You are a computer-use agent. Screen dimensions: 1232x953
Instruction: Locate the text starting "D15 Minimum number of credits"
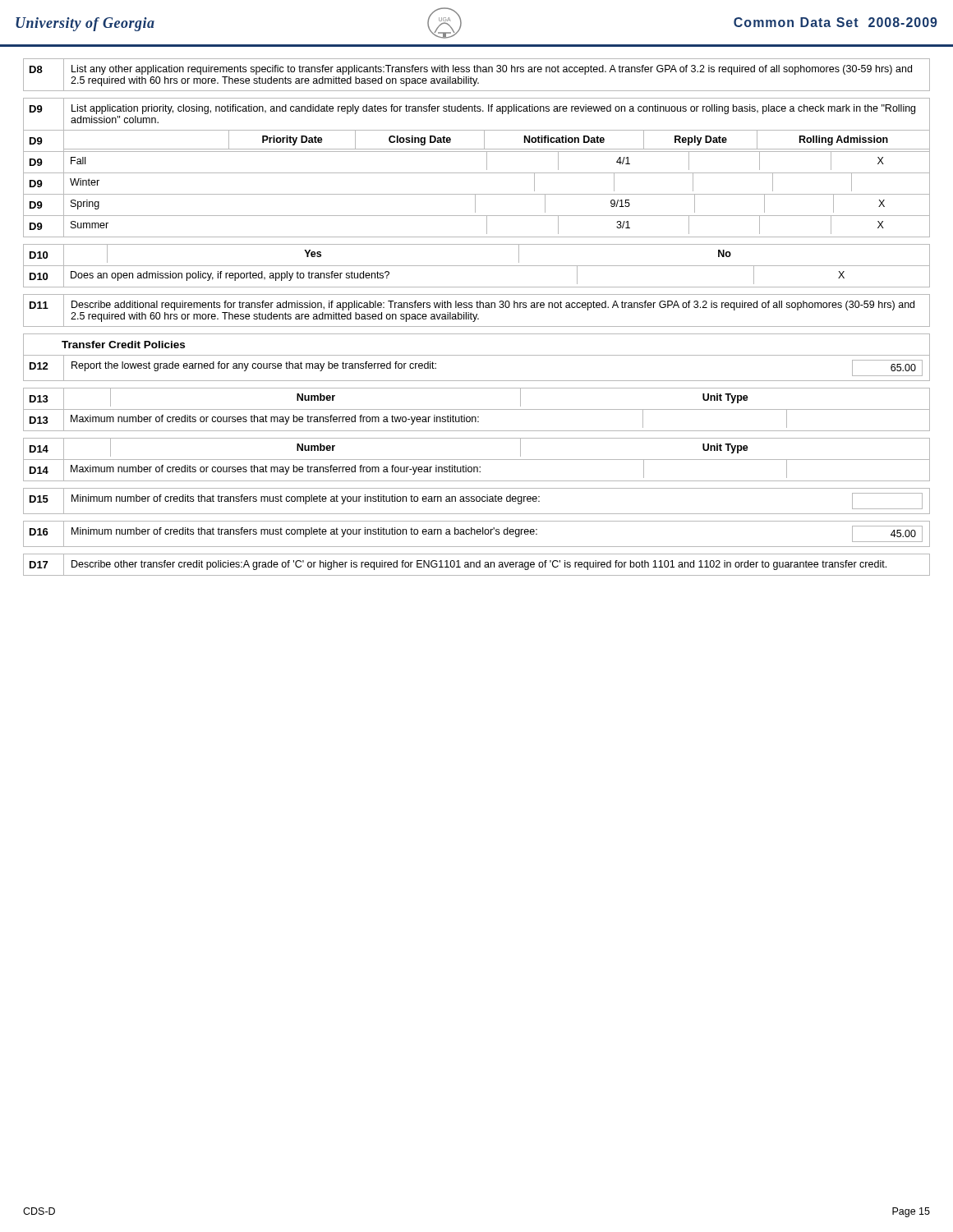pos(476,501)
